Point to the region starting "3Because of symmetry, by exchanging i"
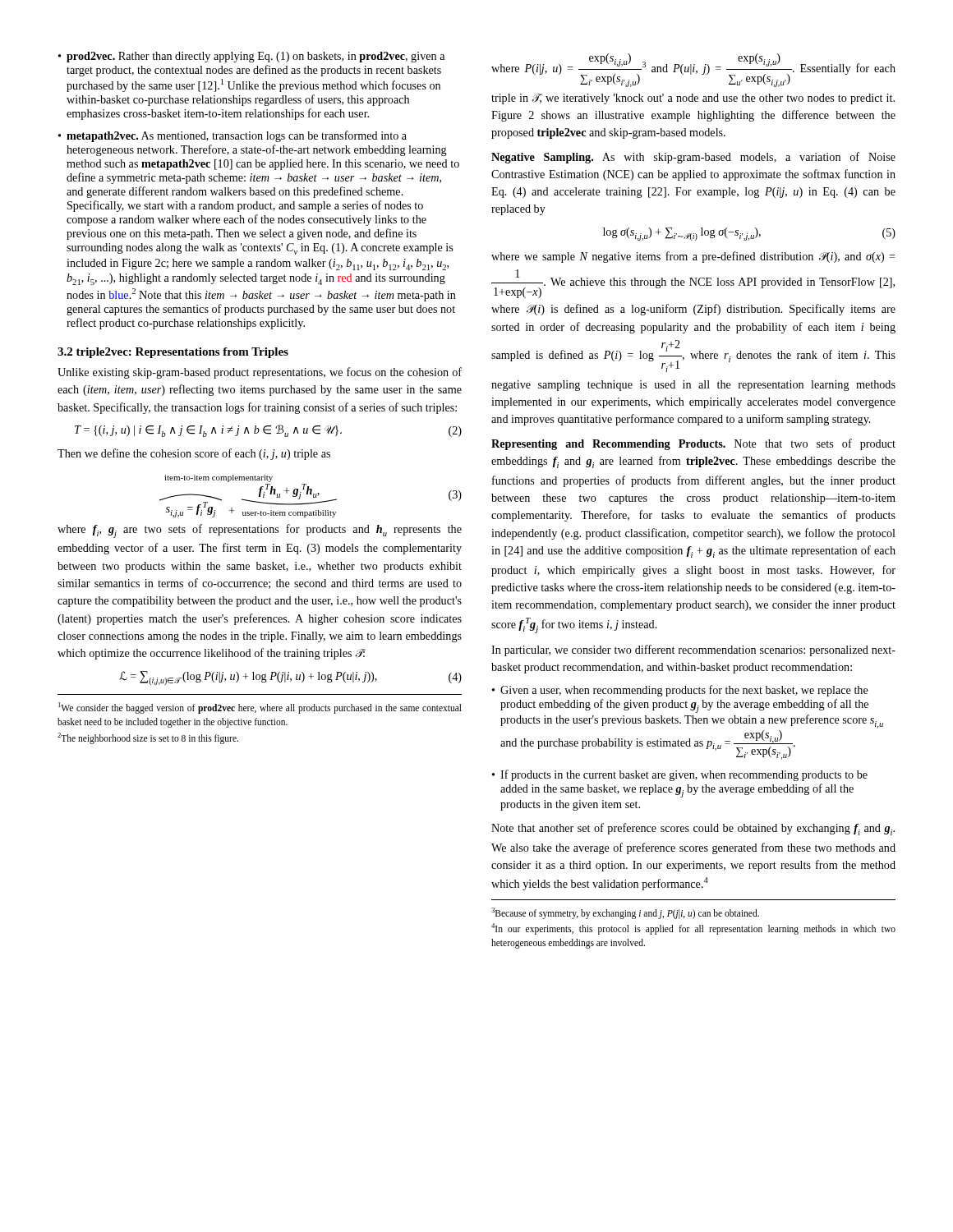 coord(693,928)
